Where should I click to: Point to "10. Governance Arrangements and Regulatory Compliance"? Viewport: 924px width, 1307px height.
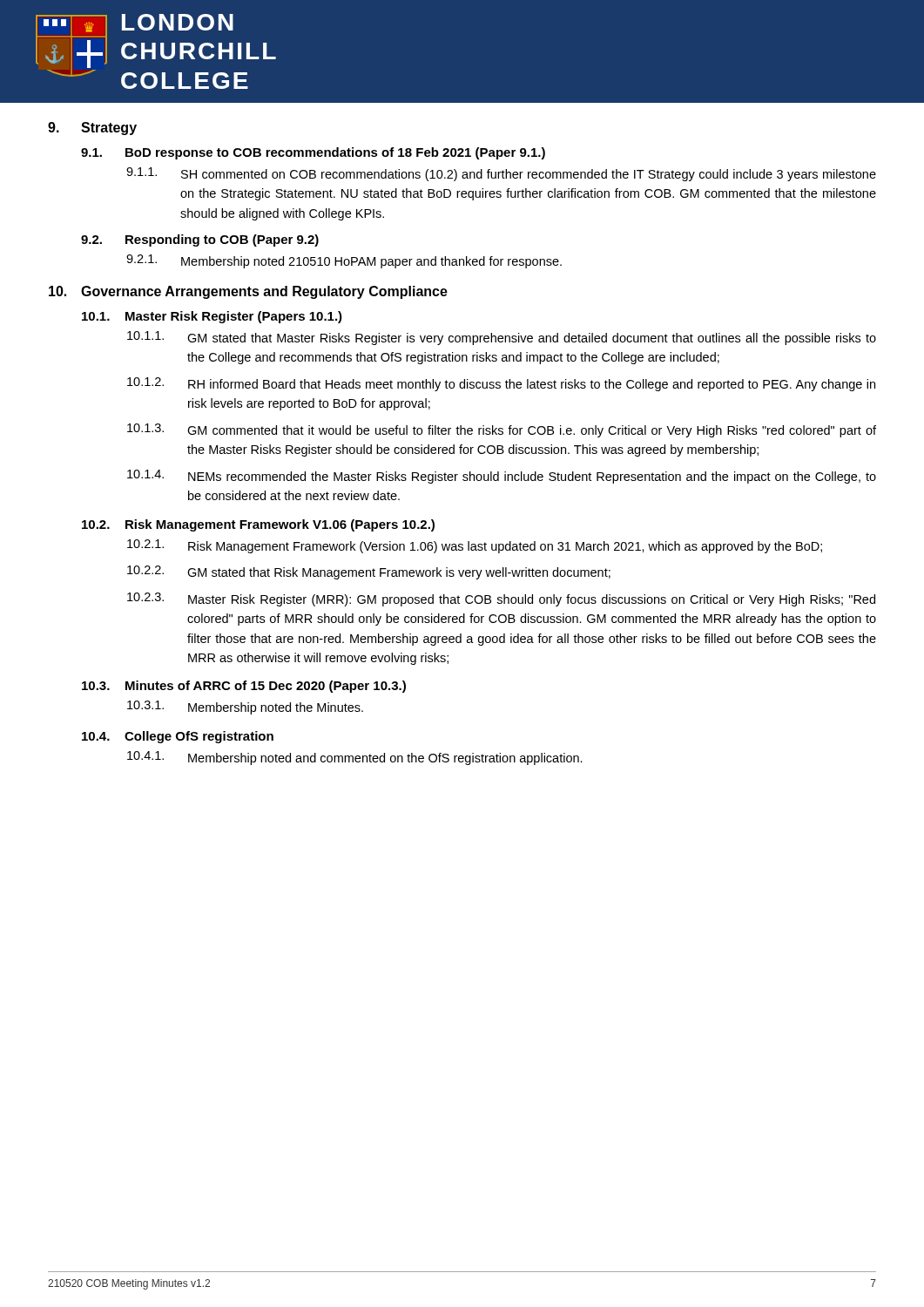click(248, 292)
